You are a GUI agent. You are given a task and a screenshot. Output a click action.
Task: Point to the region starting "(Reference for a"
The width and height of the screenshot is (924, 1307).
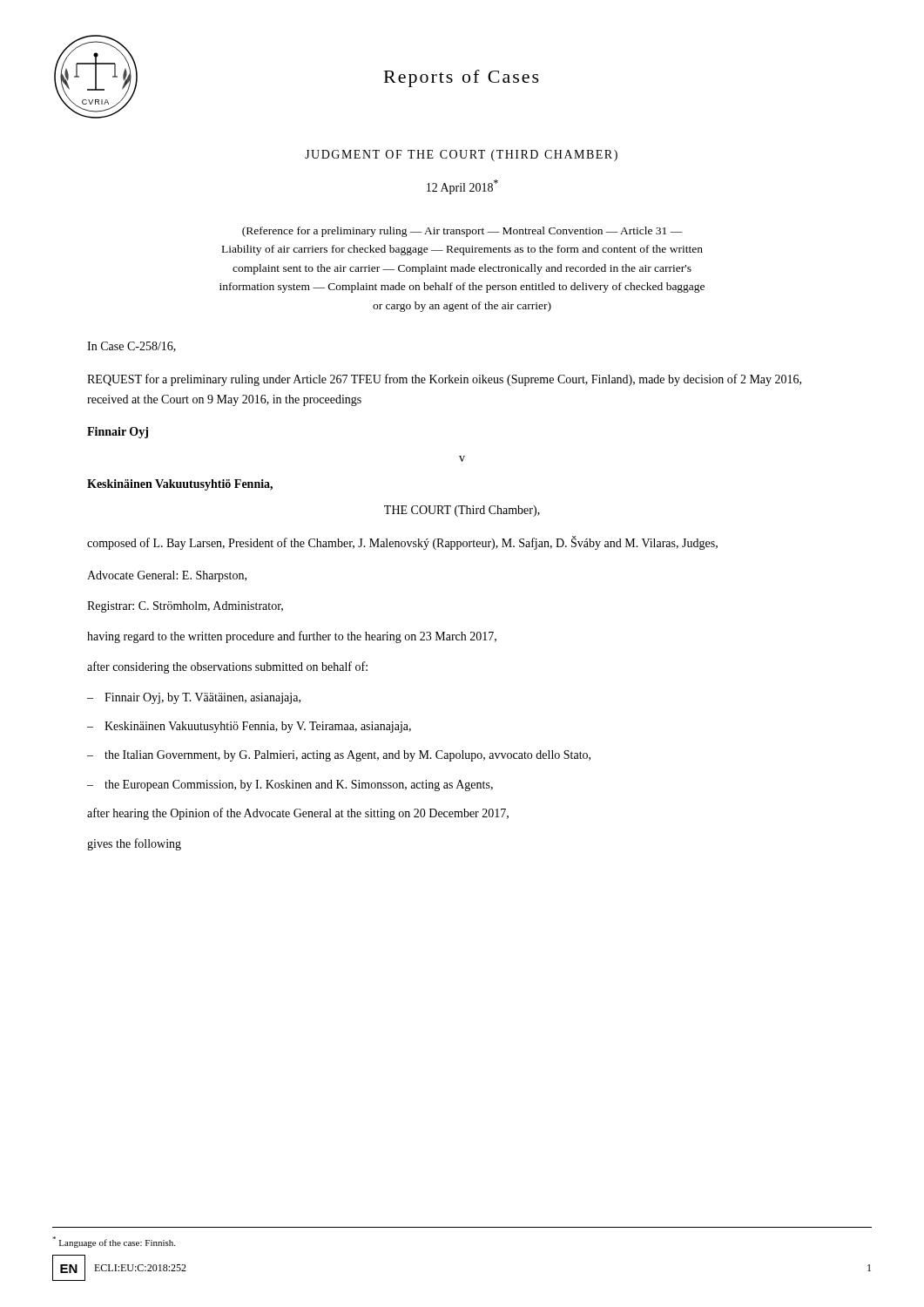coord(462,268)
